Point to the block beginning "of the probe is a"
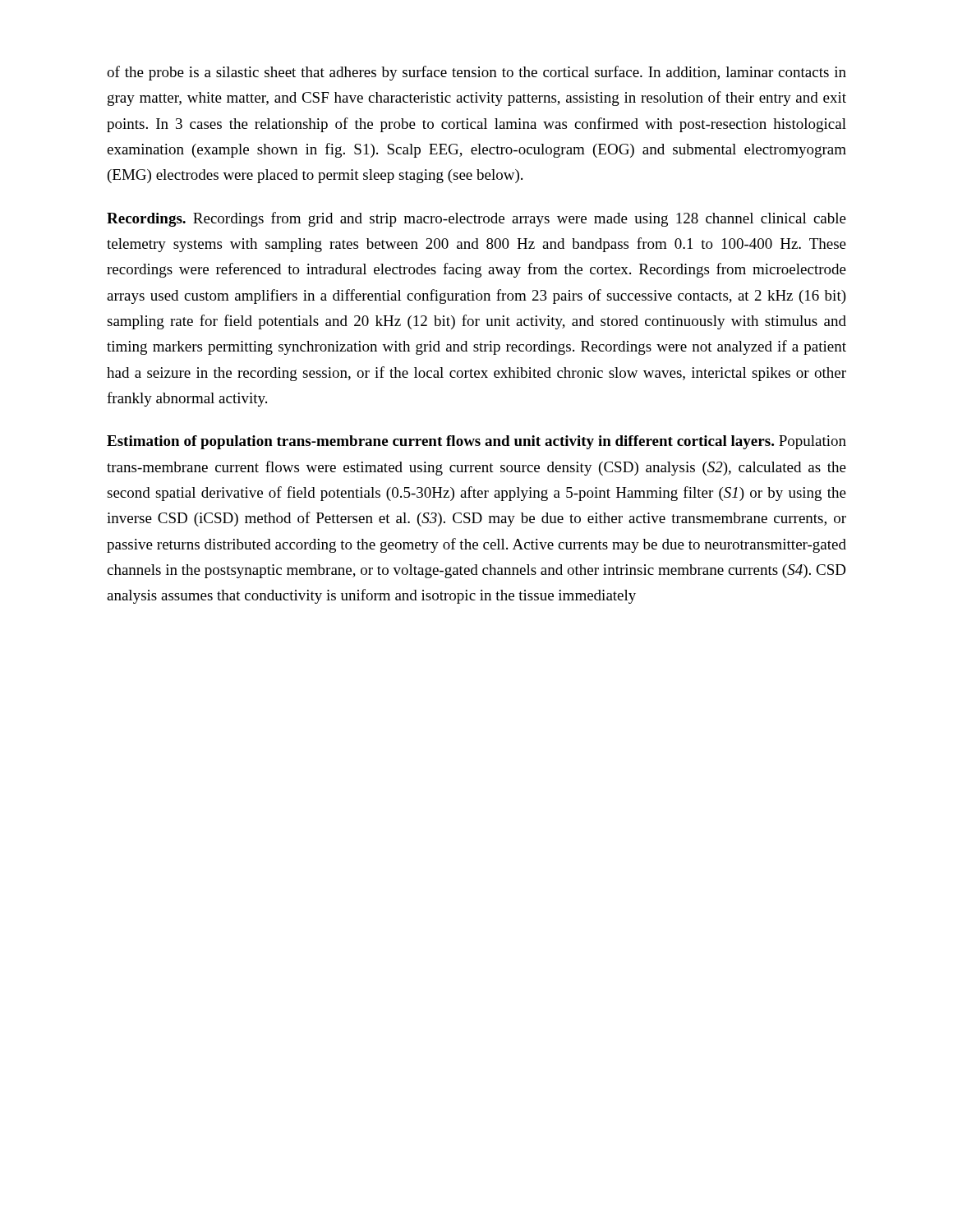The height and width of the screenshot is (1232, 953). pos(476,123)
